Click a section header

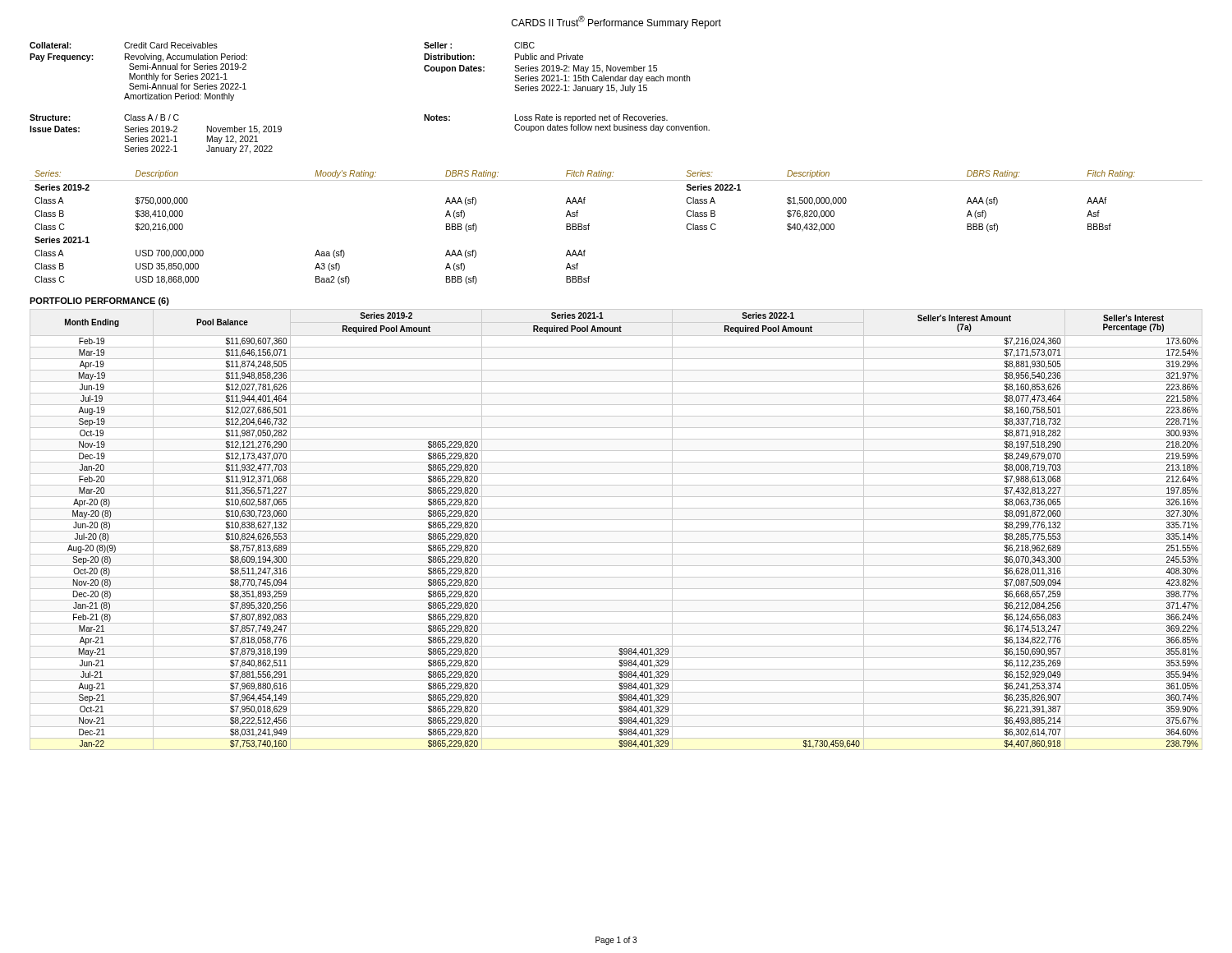point(99,301)
